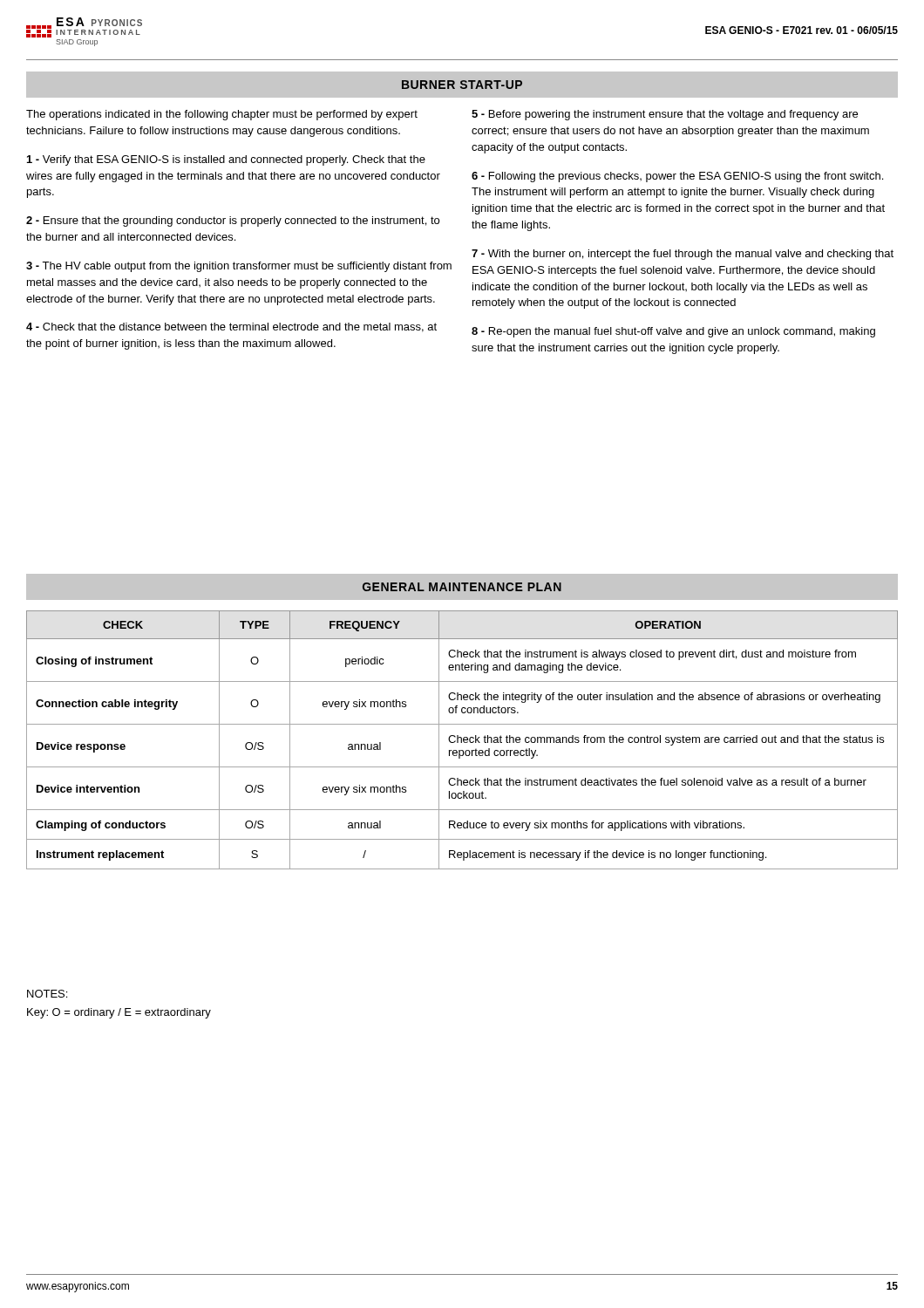Image resolution: width=924 pixels, height=1308 pixels.
Task: Find the list item containing "6 - Following the previous checks, power"
Action: [x=685, y=201]
